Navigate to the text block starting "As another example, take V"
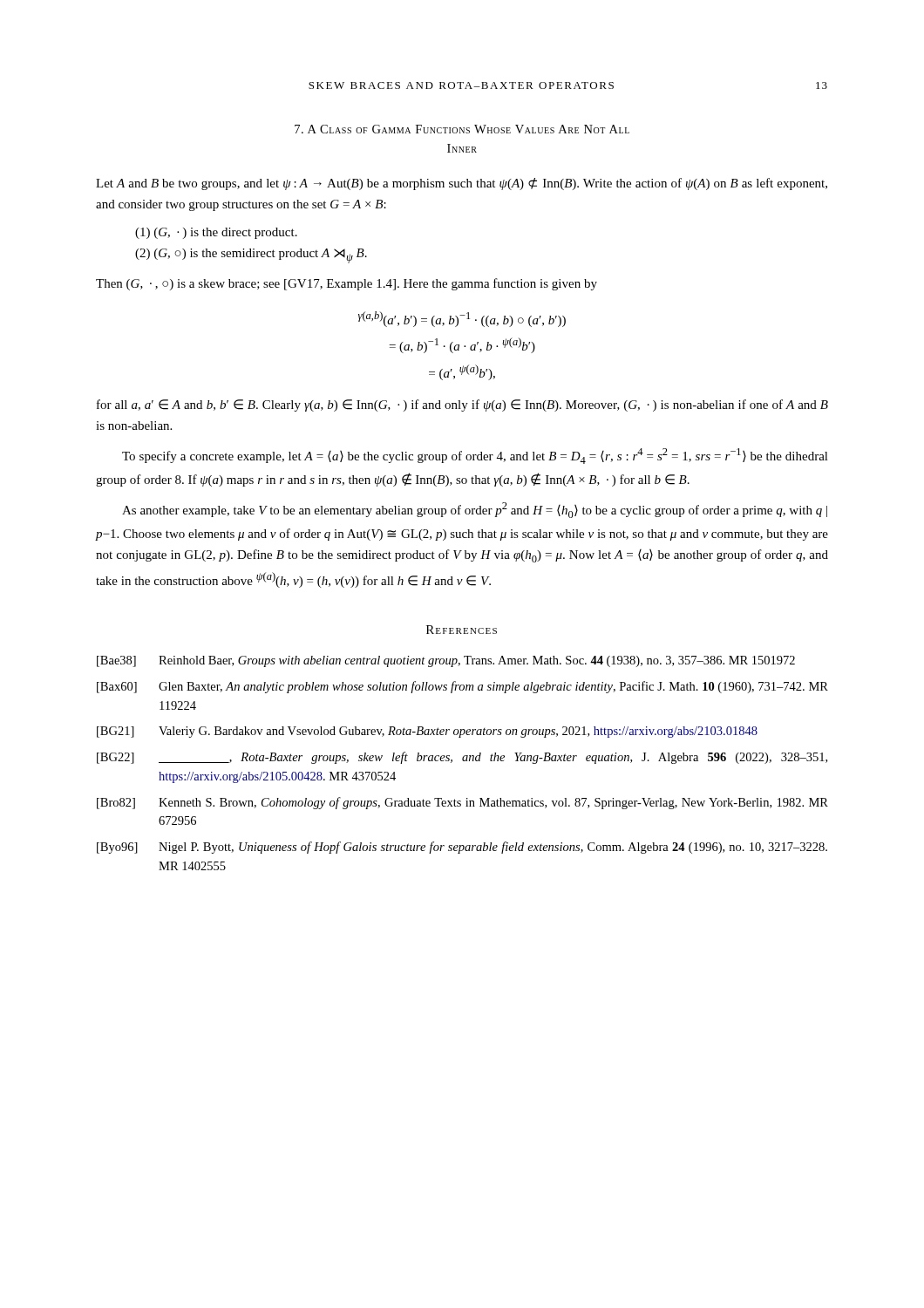 [x=462, y=544]
